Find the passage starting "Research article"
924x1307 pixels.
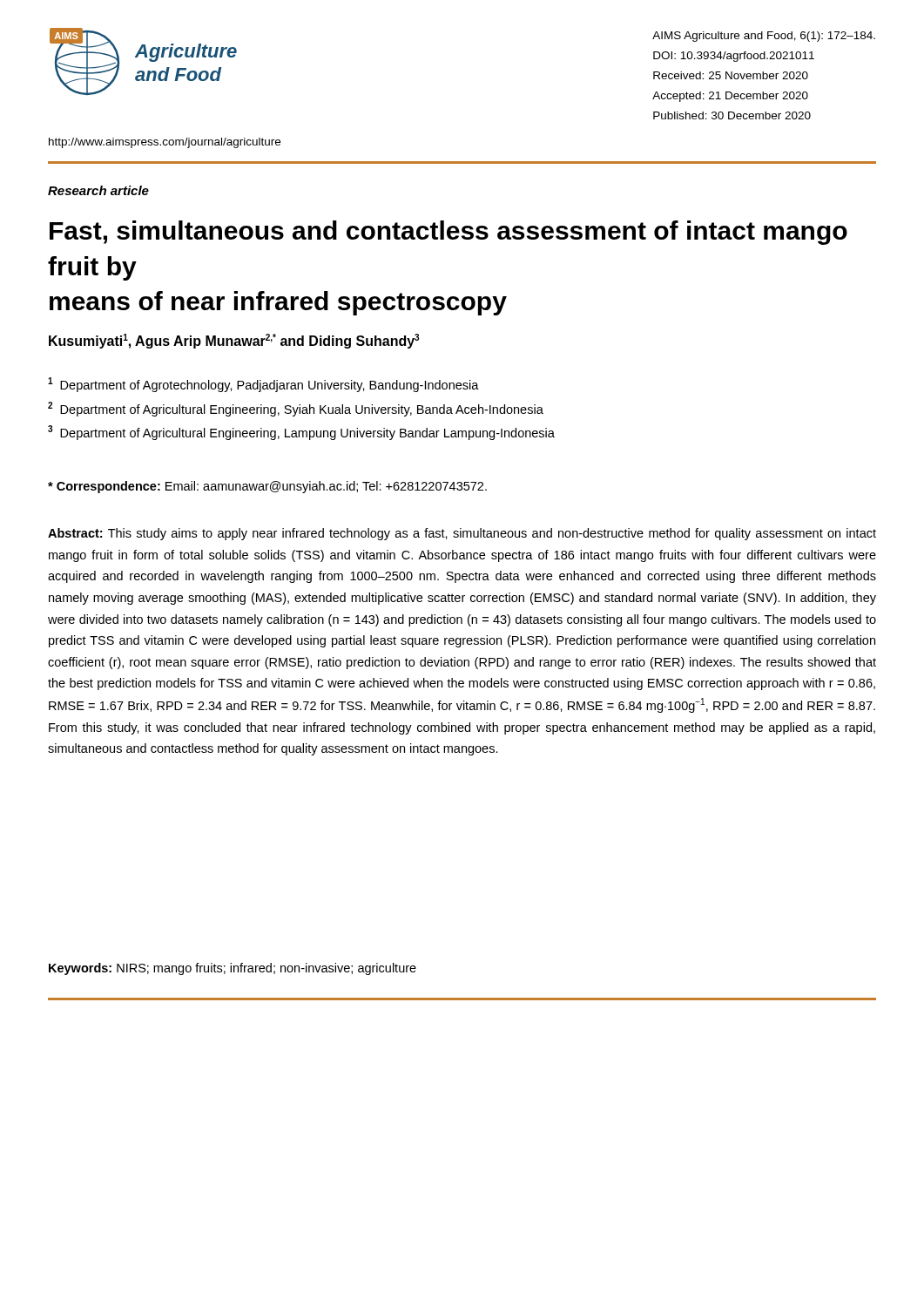point(98,190)
